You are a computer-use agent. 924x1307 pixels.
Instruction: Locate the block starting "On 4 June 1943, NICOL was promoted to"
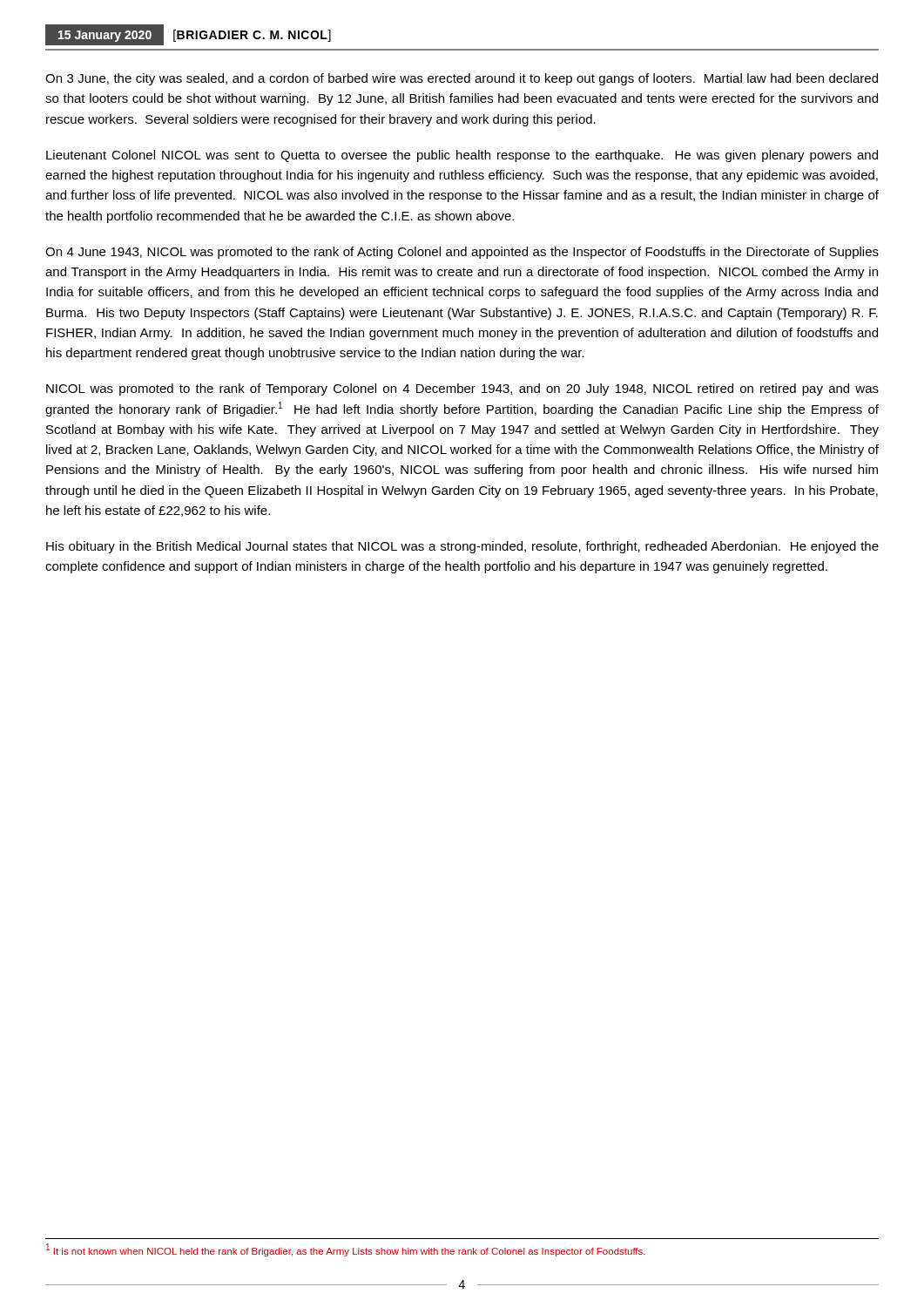462,302
